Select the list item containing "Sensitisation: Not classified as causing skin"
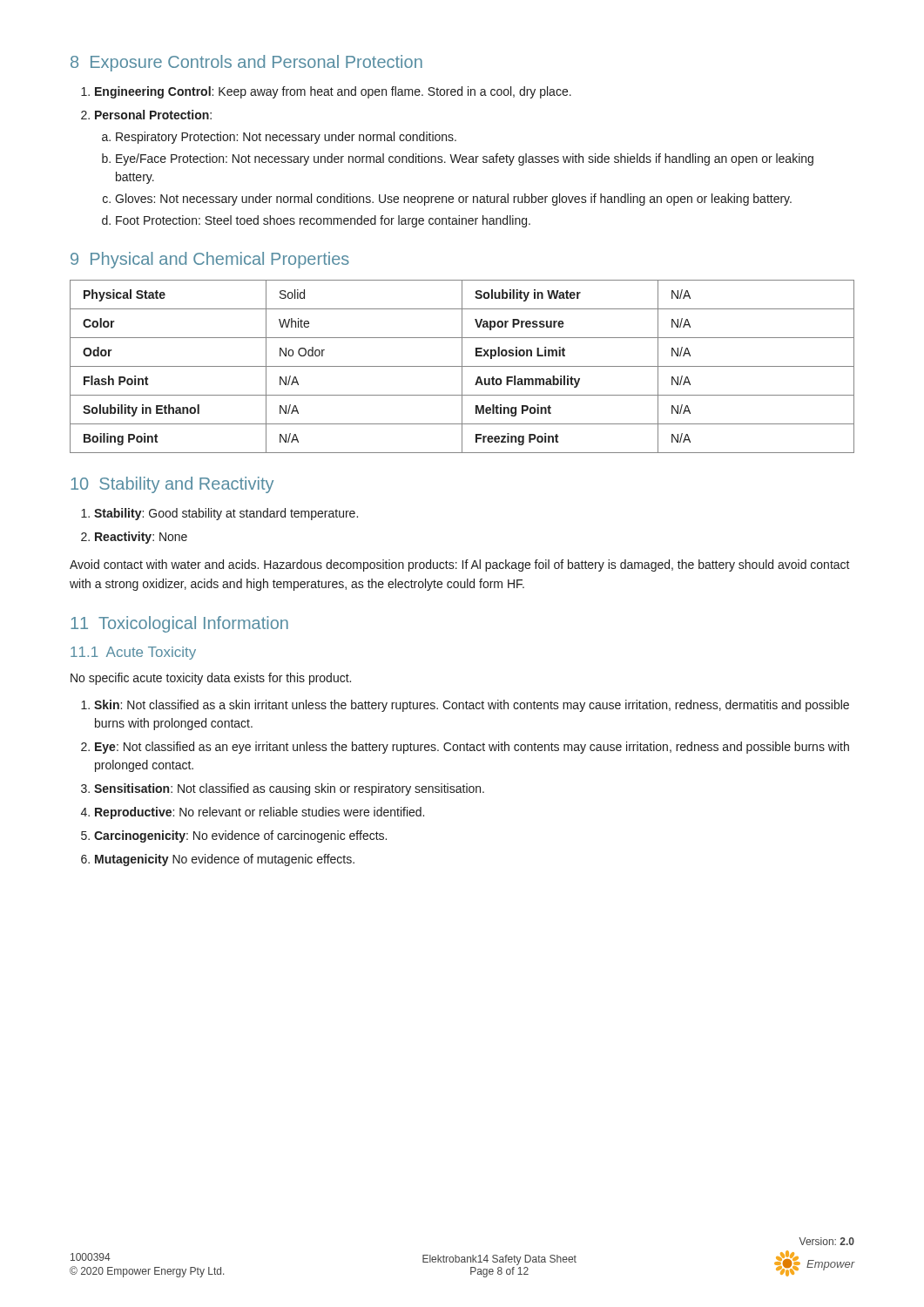Screen dimensions: 1307x924 (x=290, y=789)
